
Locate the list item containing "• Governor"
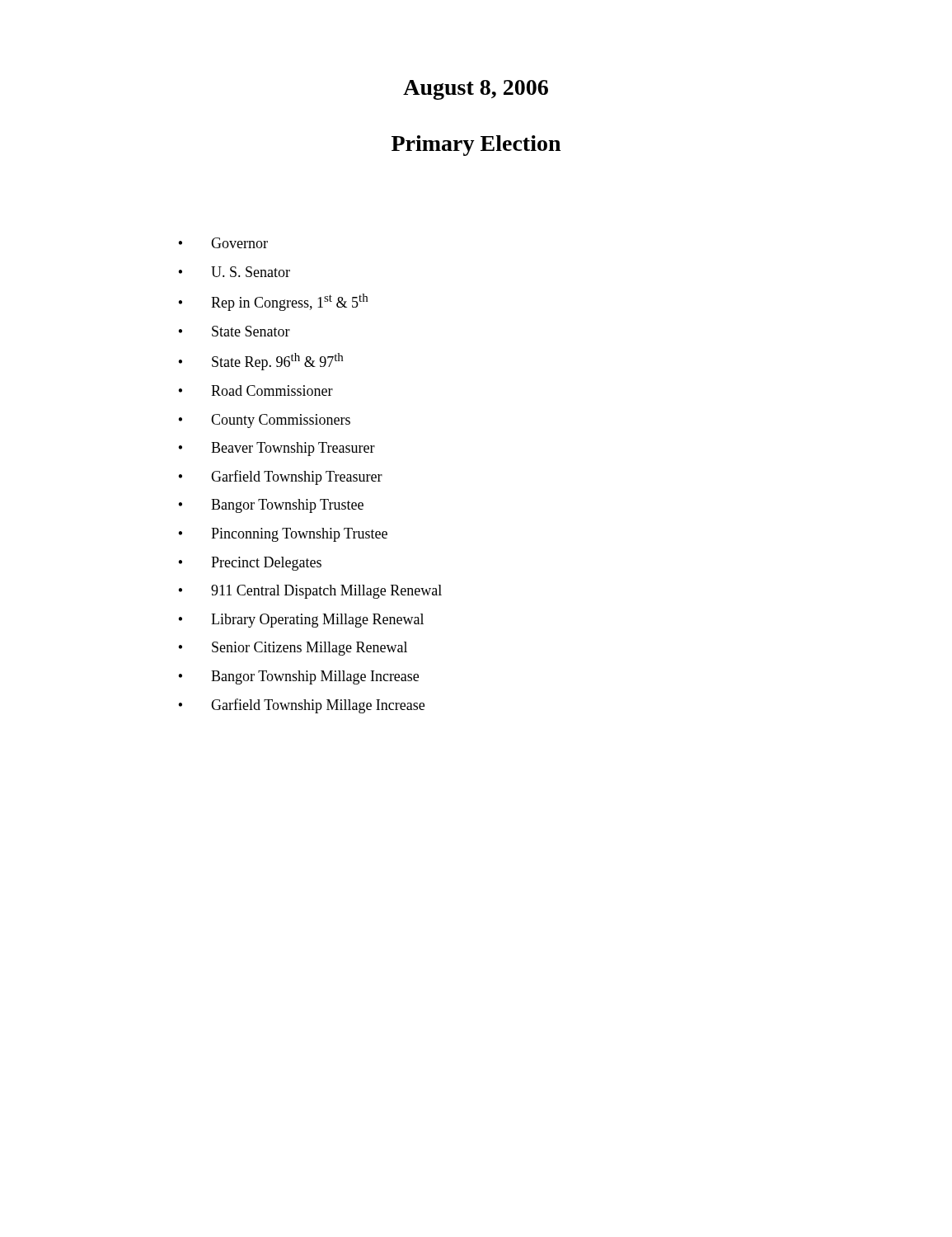click(220, 244)
